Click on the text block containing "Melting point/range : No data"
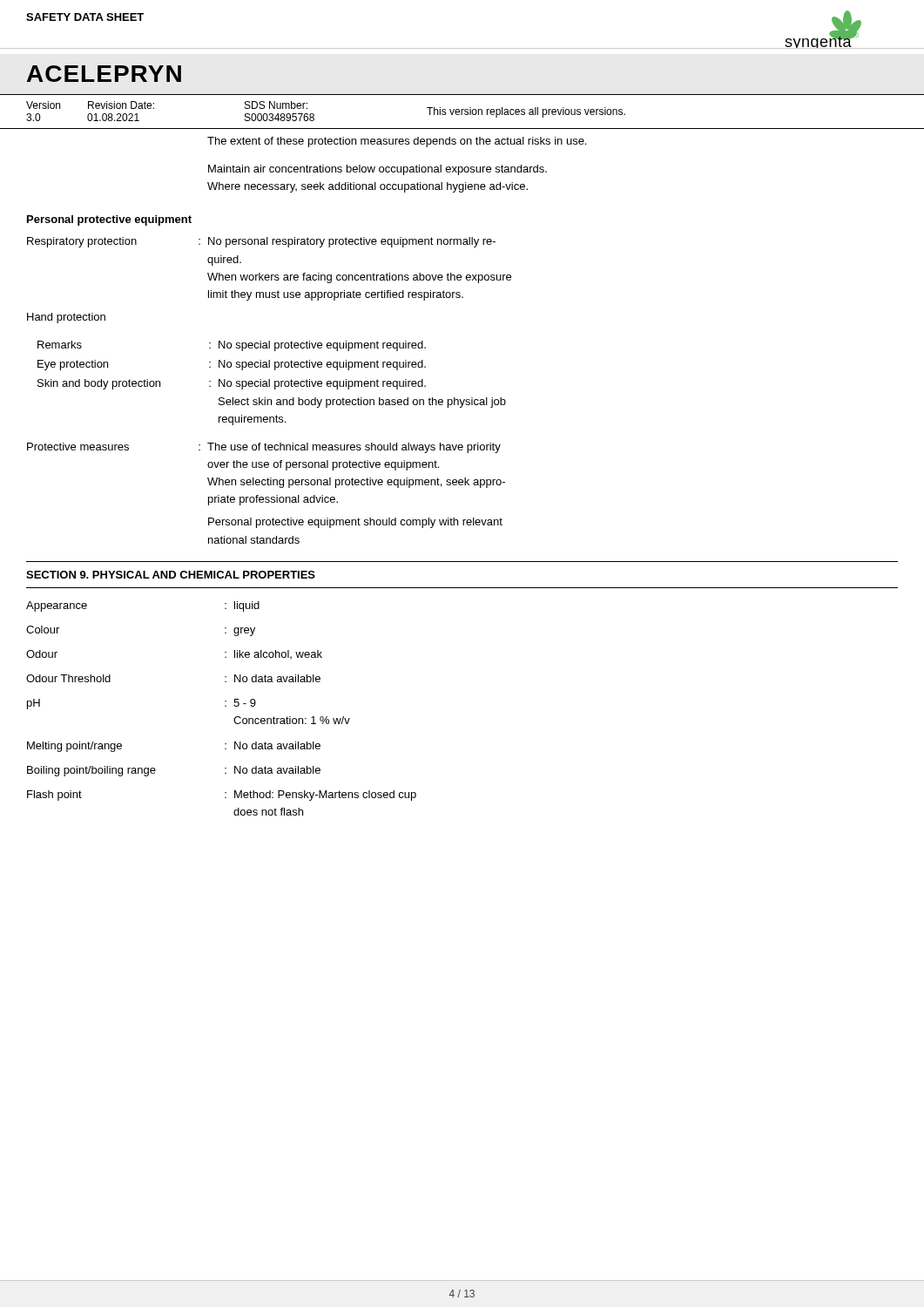Screen dimensions: 1307x924 coord(76,748)
